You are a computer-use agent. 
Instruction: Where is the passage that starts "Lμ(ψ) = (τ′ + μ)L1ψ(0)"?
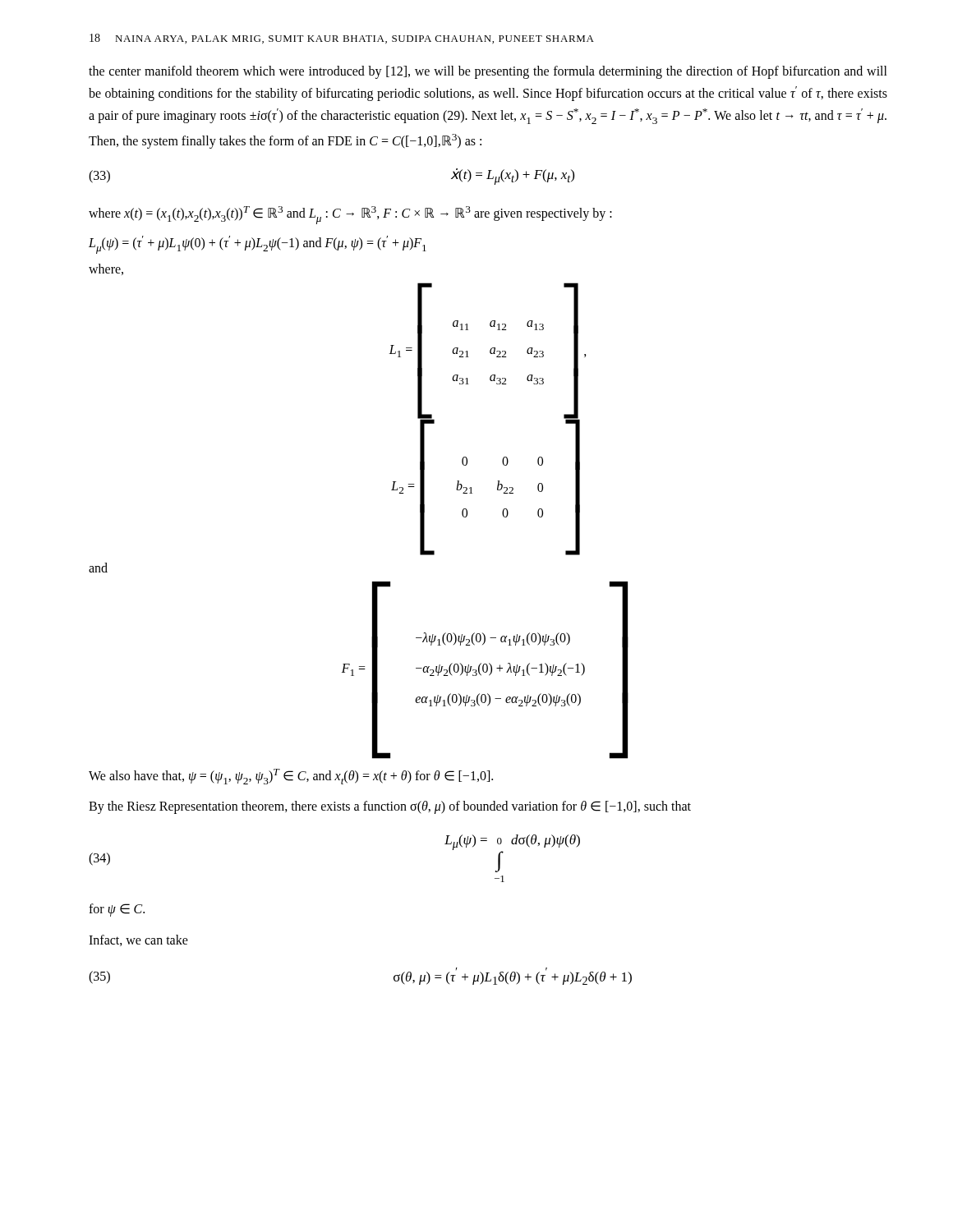click(x=258, y=243)
